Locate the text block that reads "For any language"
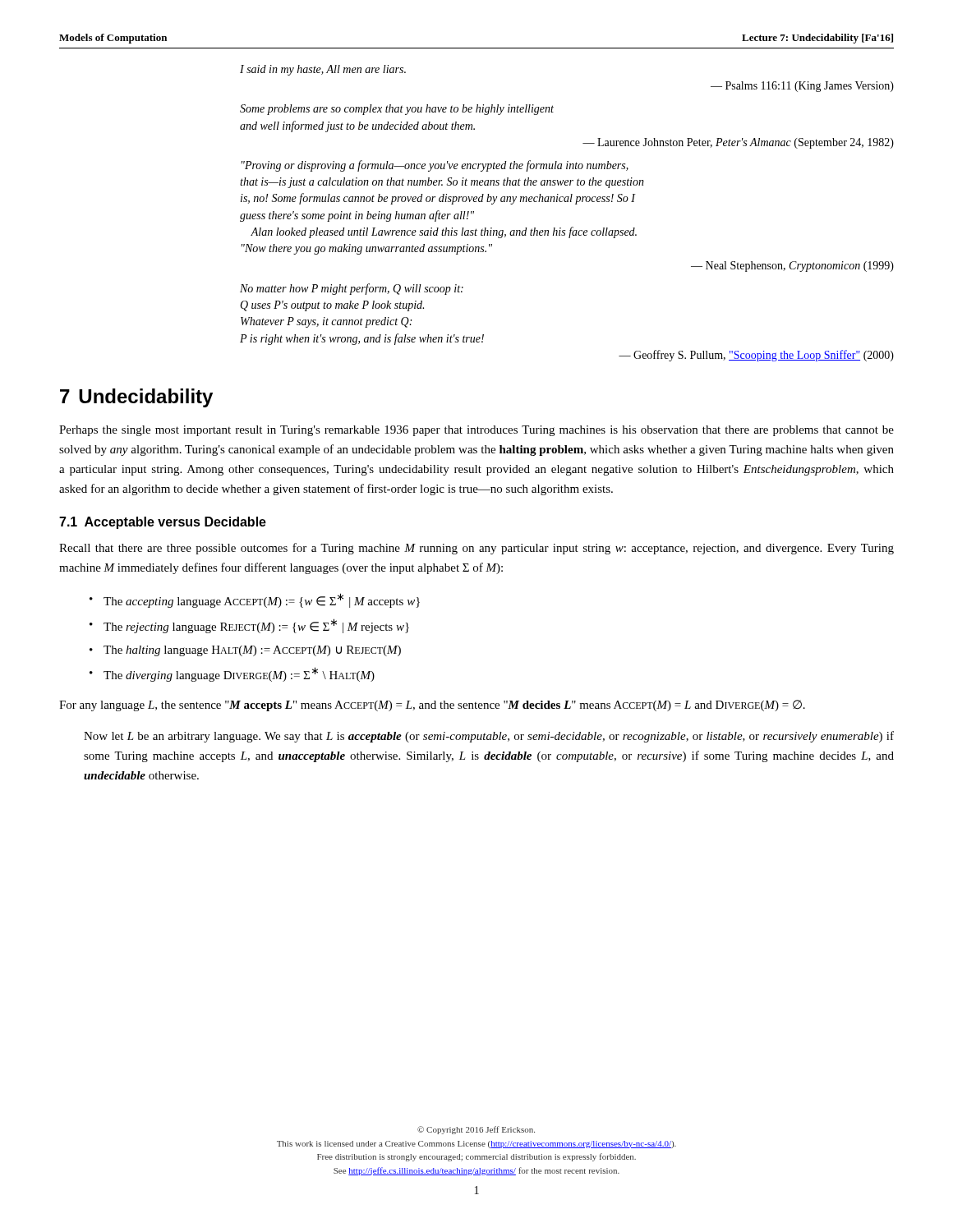953x1232 pixels. pyautogui.click(x=432, y=705)
